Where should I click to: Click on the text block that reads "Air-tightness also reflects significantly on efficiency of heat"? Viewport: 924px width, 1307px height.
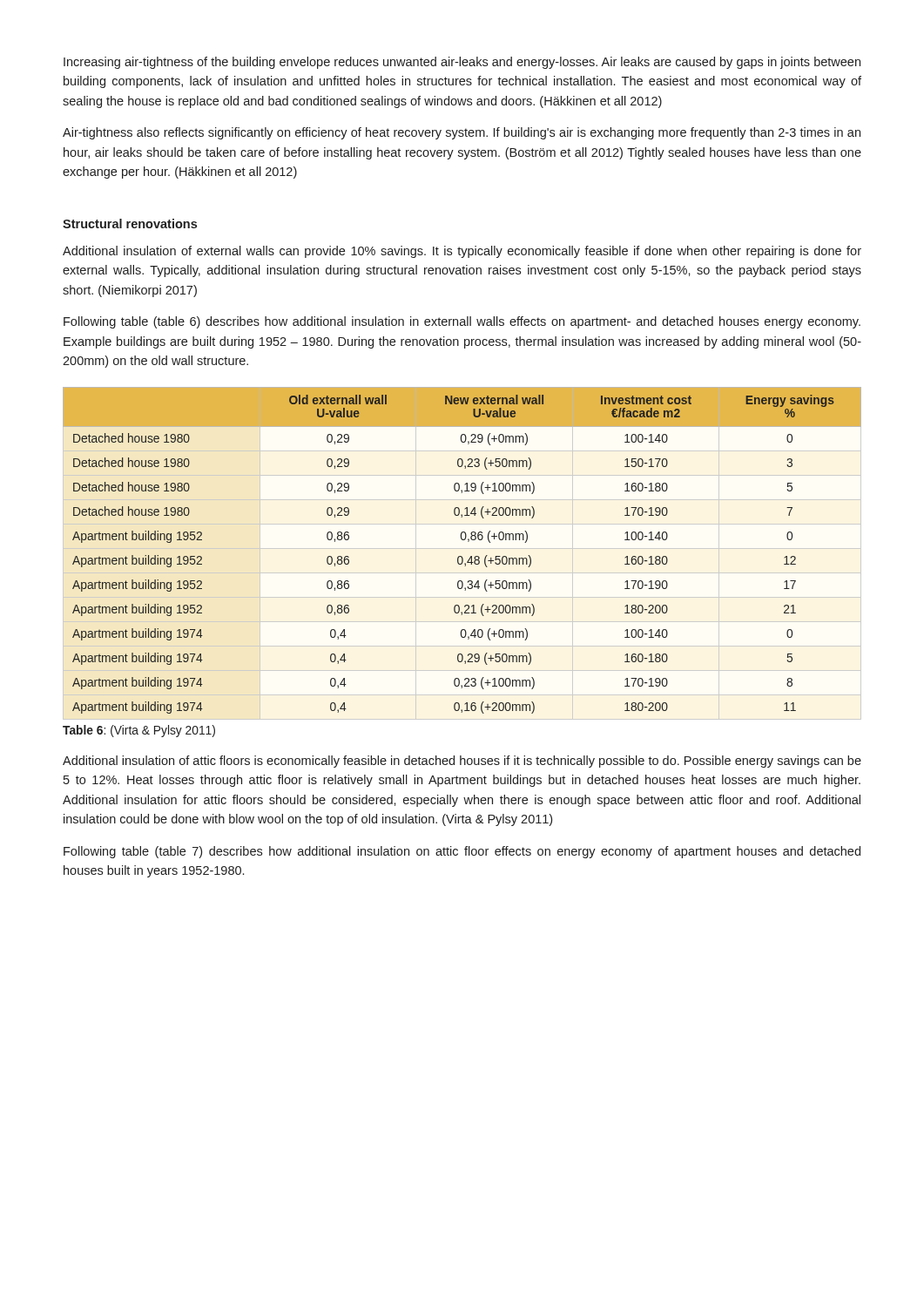pos(462,152)
